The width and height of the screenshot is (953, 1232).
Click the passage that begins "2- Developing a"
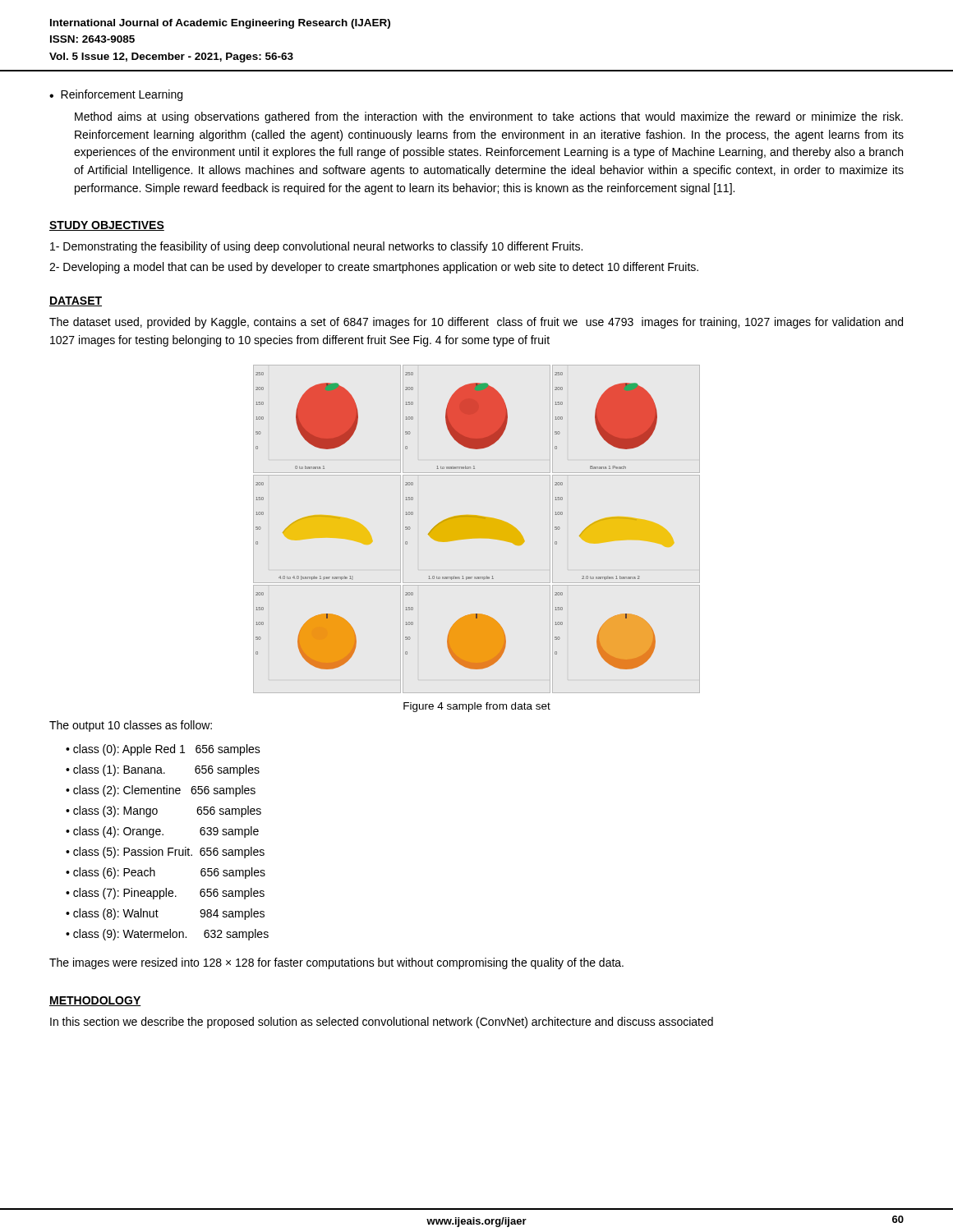[x=374, y=267]
